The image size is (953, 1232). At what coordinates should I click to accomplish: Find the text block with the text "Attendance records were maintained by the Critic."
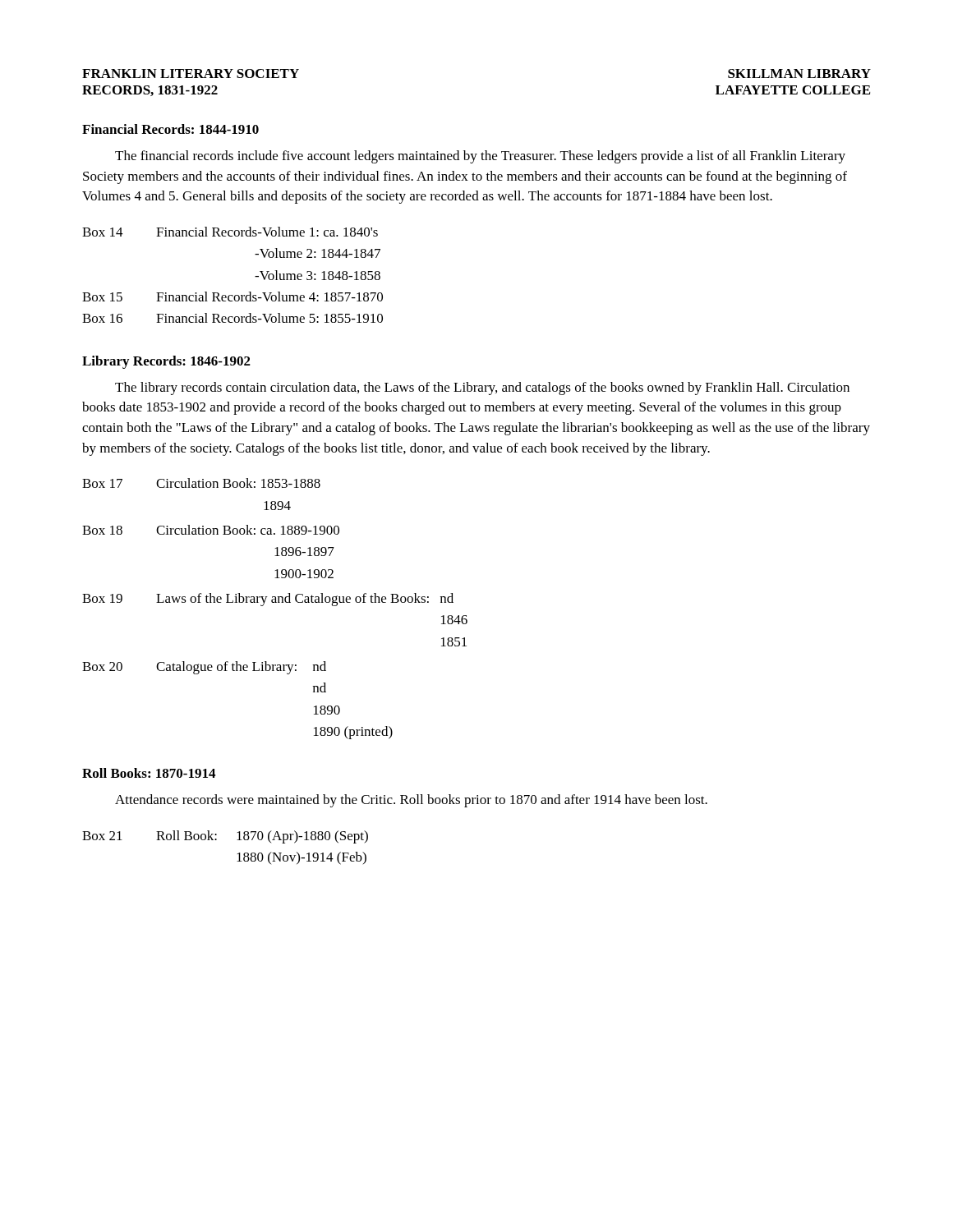coord(412,800)
